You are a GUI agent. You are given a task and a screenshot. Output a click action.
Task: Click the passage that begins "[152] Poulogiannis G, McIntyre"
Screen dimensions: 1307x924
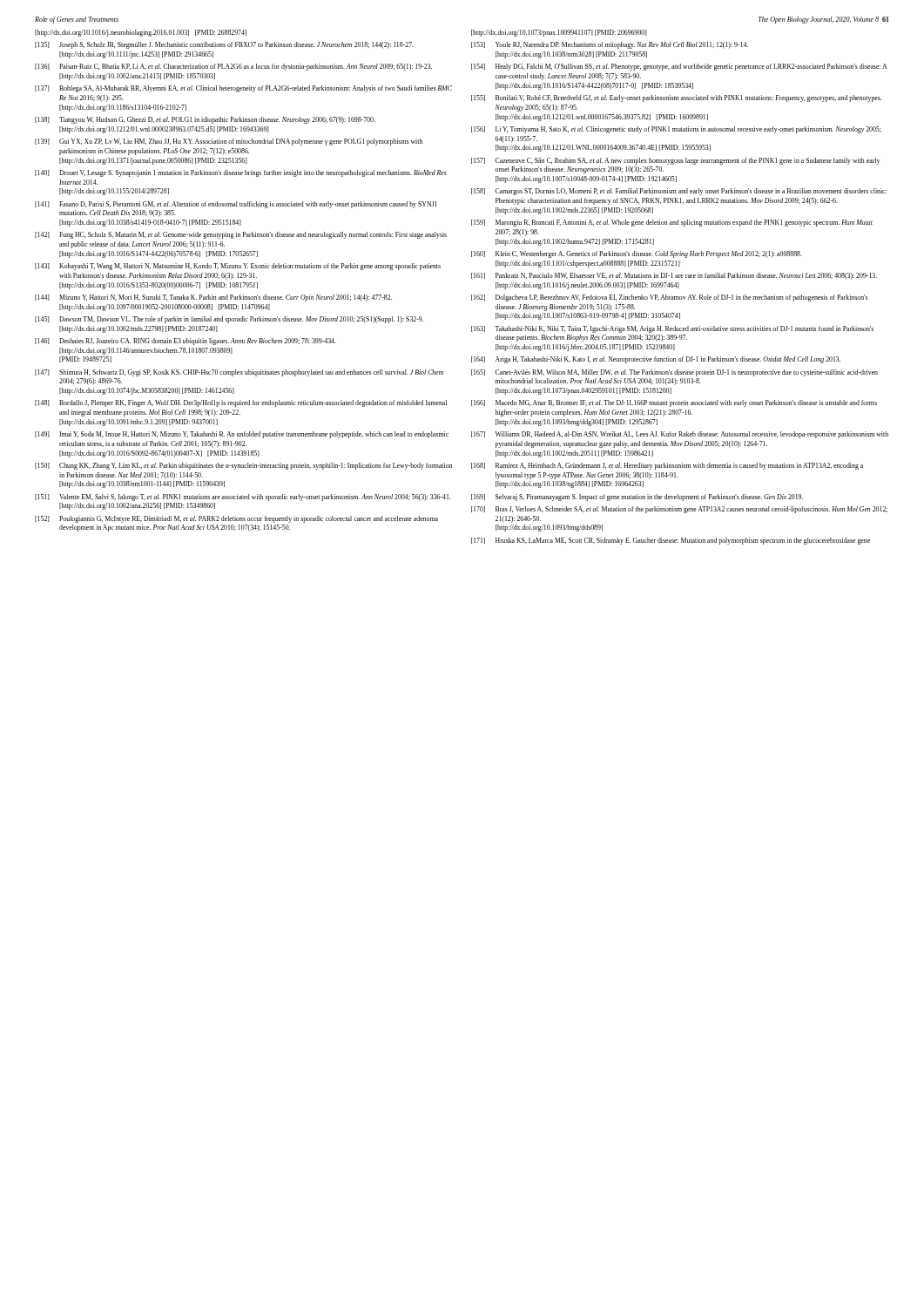click(244, 524)
